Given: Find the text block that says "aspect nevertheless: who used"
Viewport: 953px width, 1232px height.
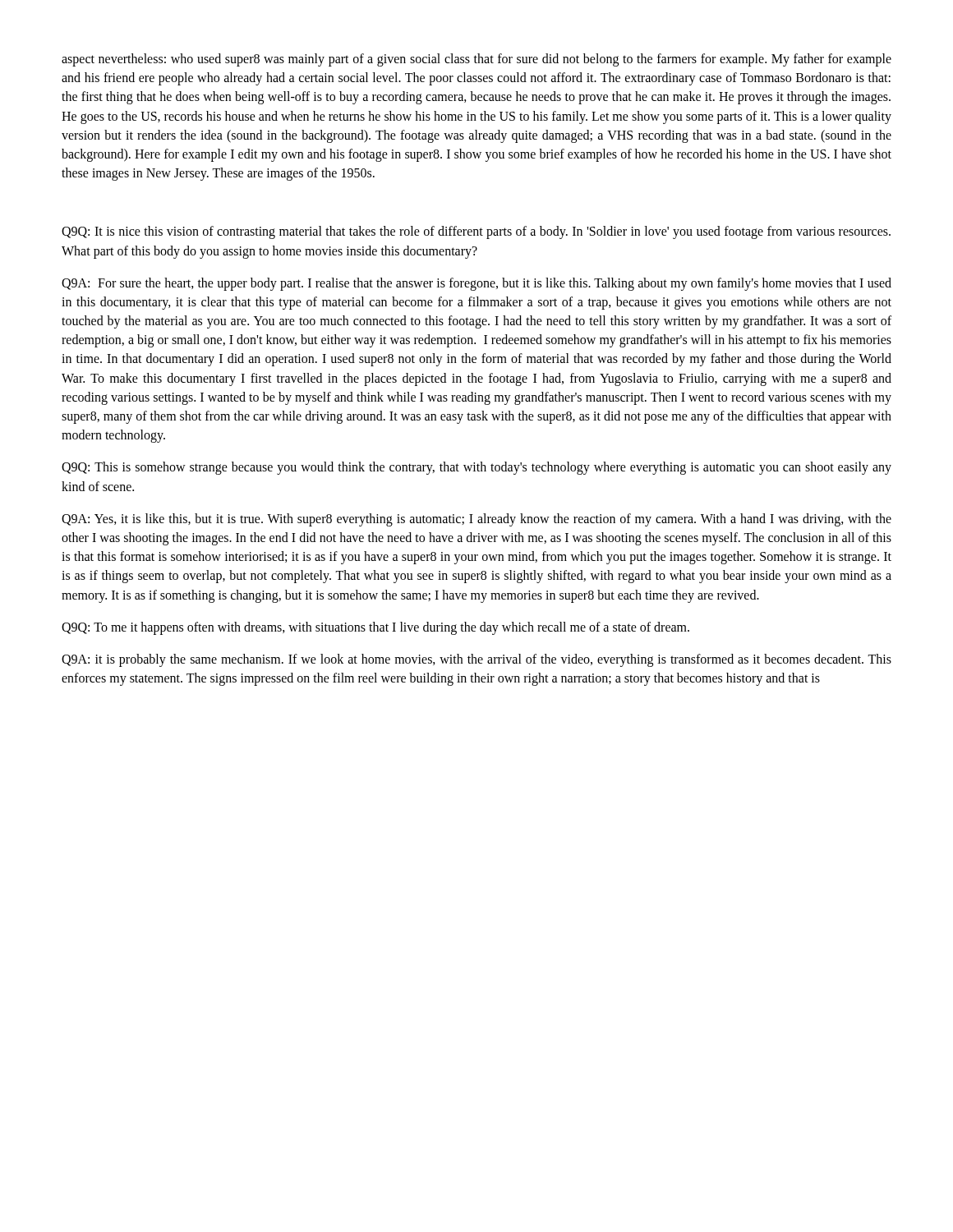Looking at the screenshot, I should pyautogui.click(x=476, y=116).
